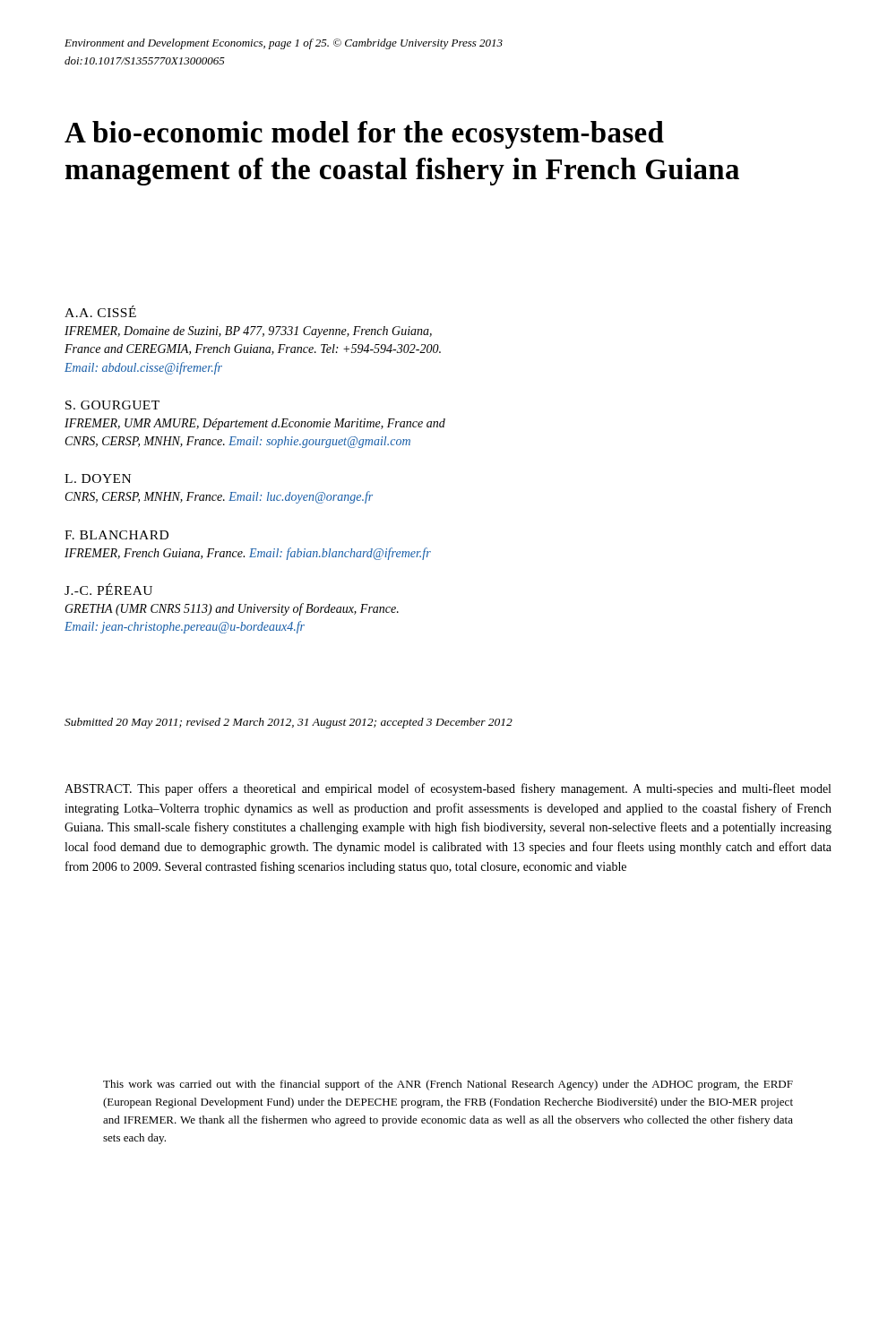
Task: Point to the block beginning "Submitted 20 May"
Action: tap(448, 722)
